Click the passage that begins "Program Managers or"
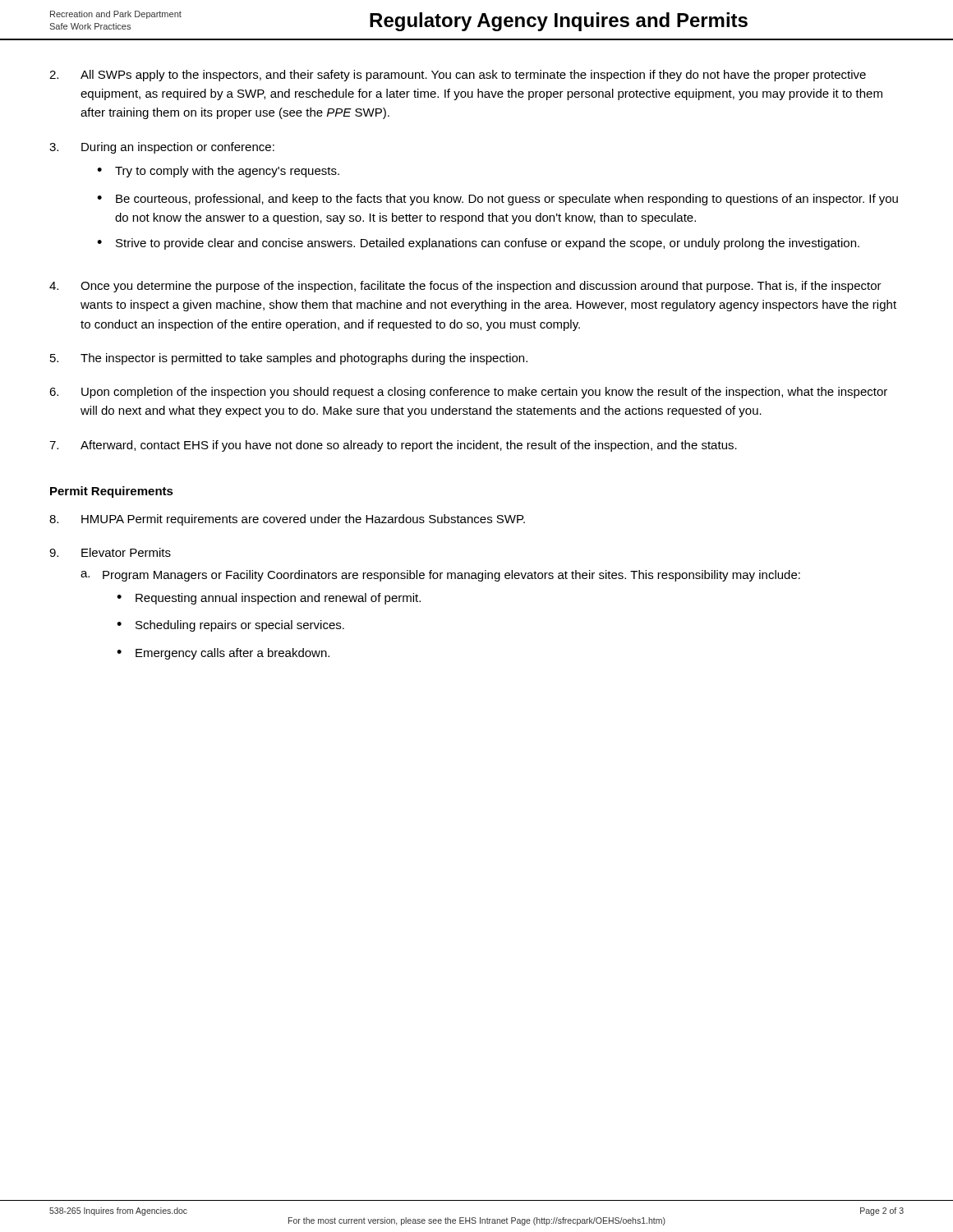The width and height of the screenshot is (953, 1232). pos(451,576)
